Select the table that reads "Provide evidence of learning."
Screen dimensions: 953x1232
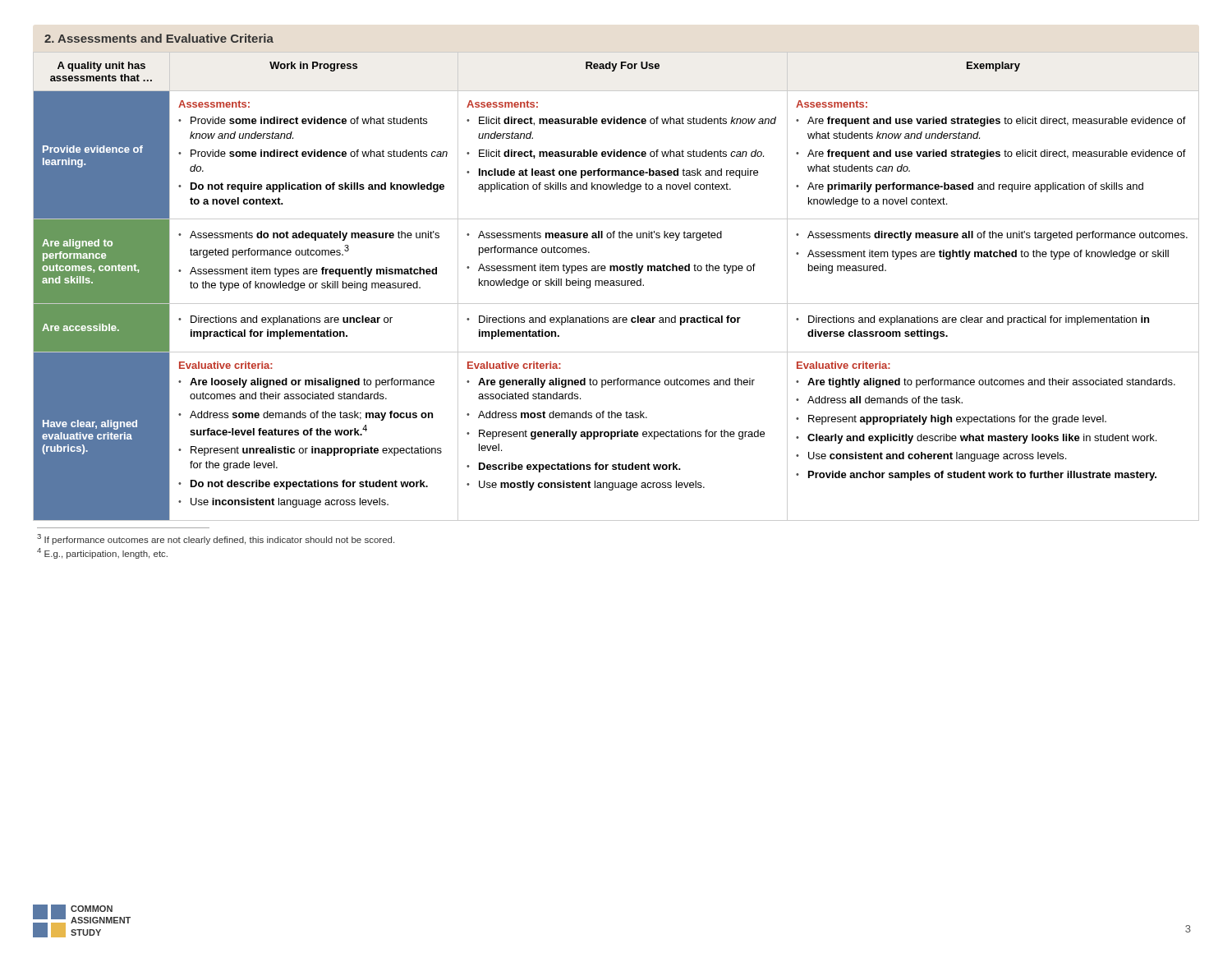point(616,286)
